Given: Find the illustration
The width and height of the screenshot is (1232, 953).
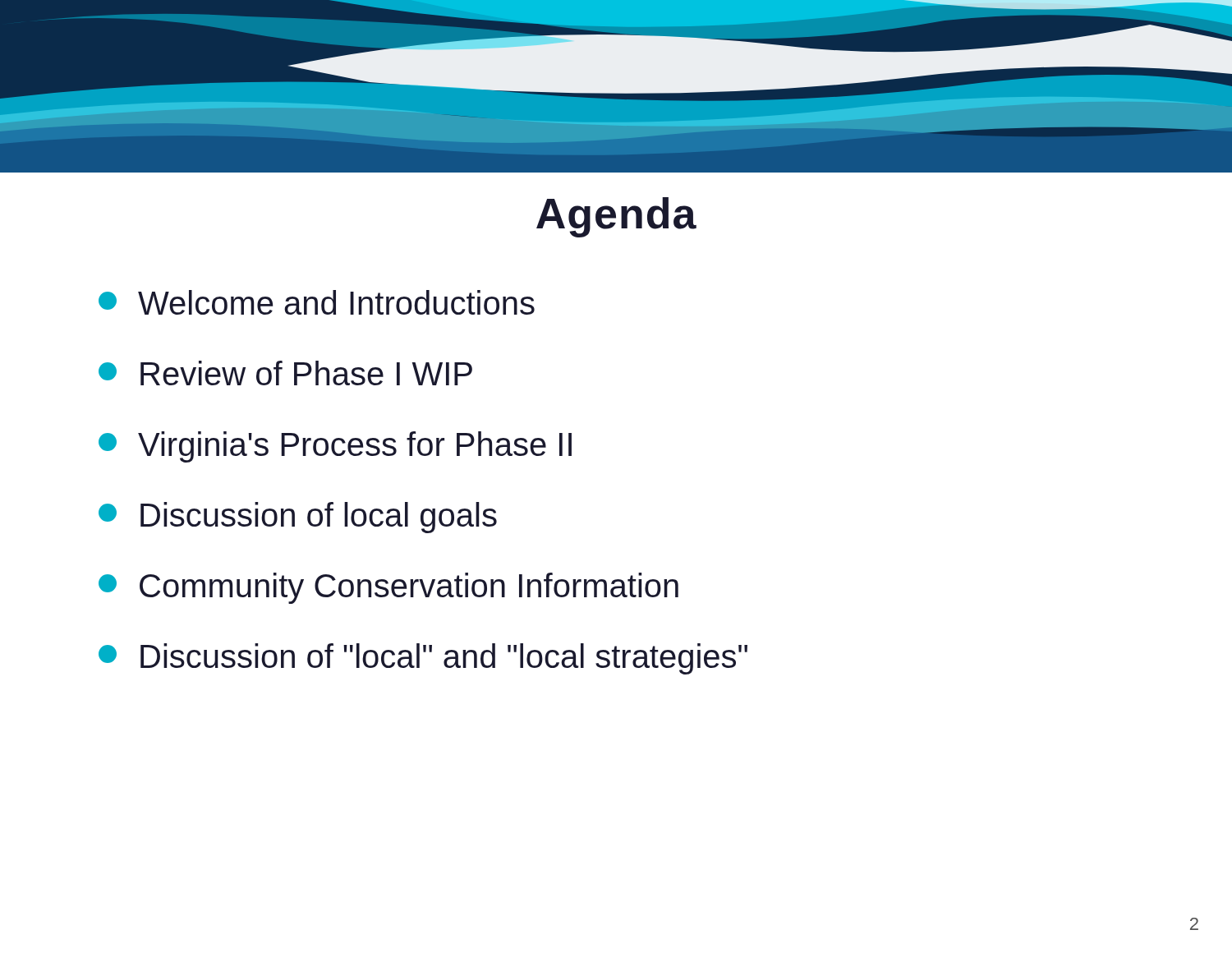Looking at the screenshot, I should pos(616,86).
